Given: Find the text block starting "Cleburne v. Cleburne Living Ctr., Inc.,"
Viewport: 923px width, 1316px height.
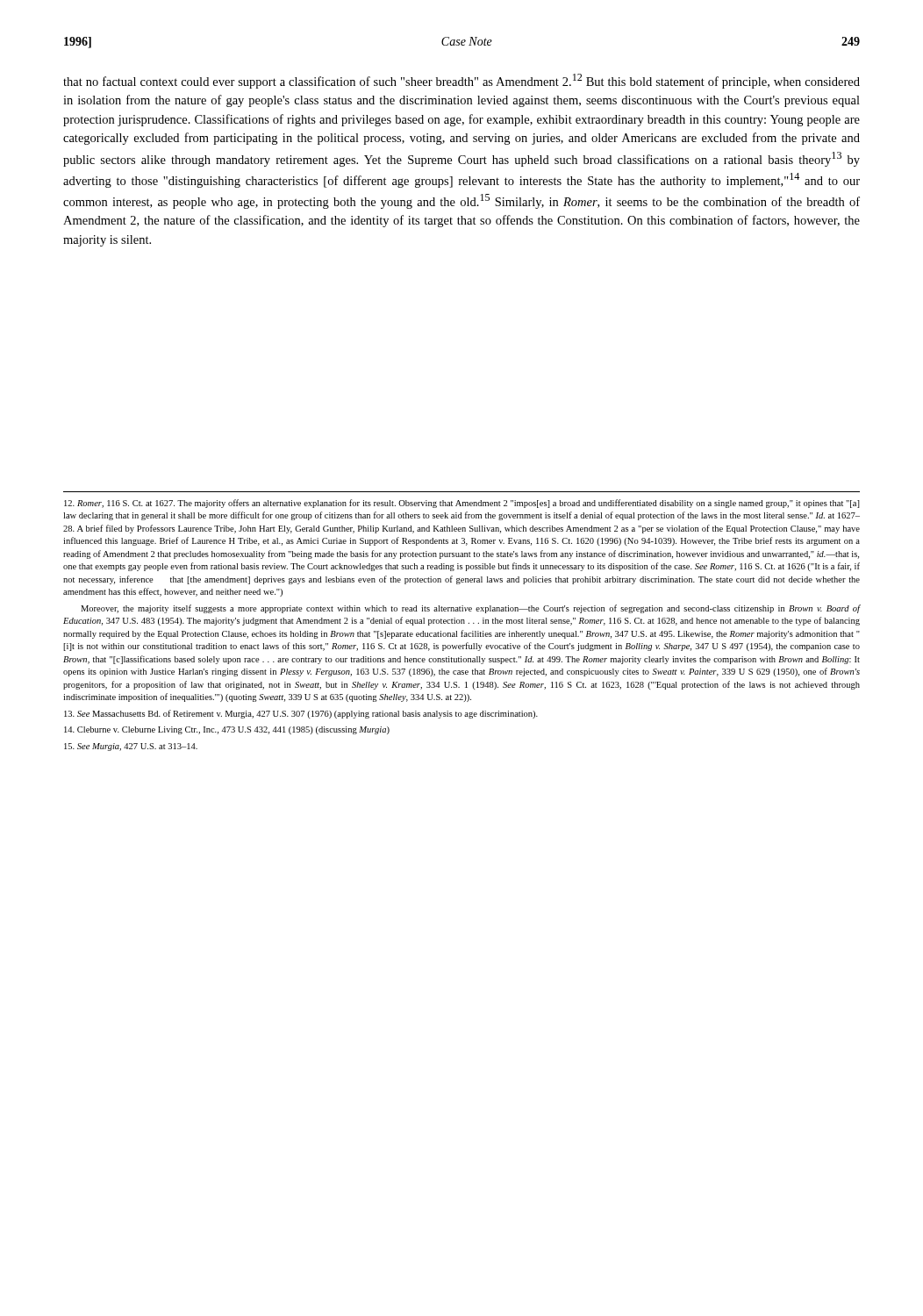Looking at the screenshot, I should coord(227,730).
